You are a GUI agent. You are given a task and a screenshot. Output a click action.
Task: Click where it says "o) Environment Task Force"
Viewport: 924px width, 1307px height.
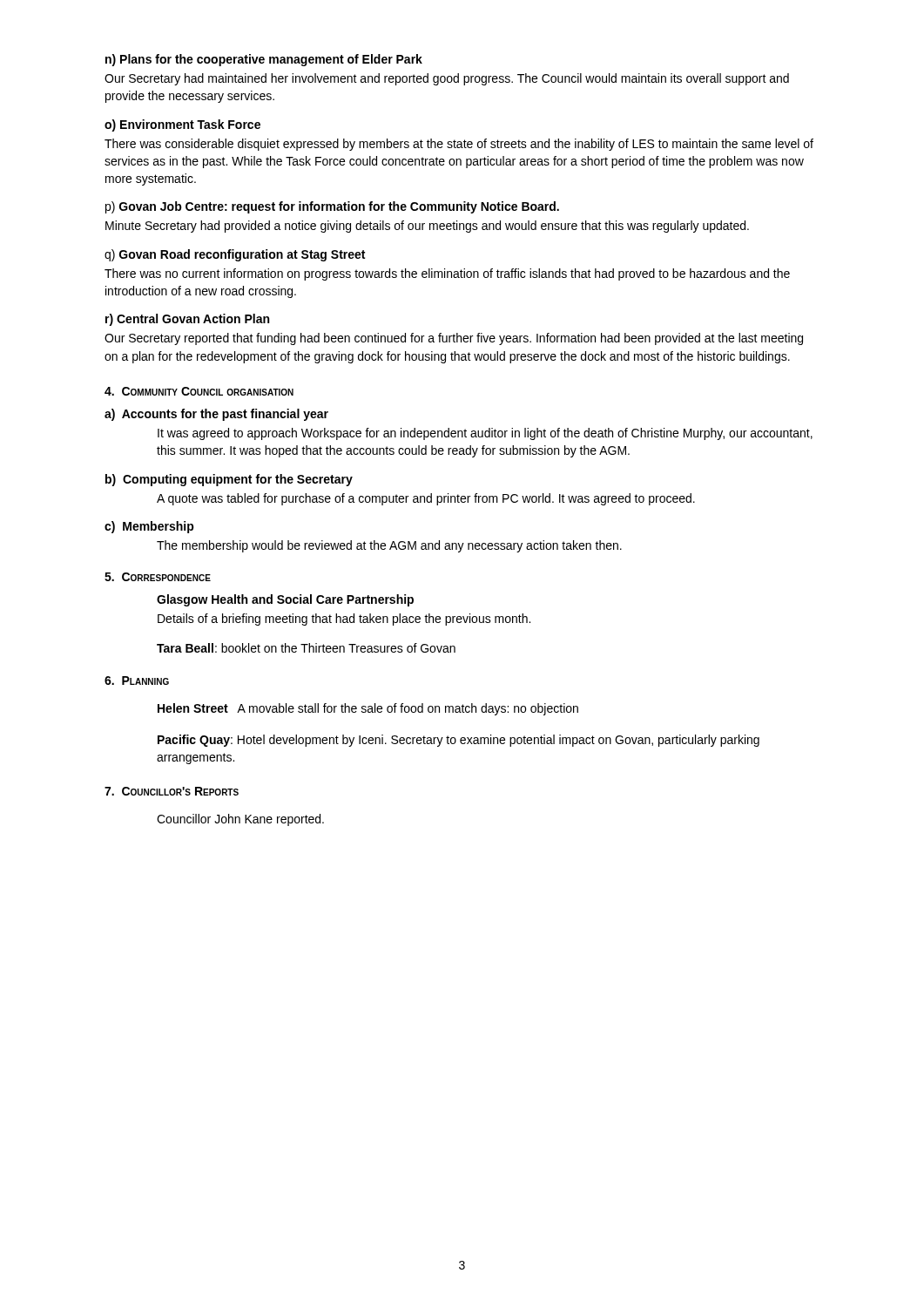point(183,124)
